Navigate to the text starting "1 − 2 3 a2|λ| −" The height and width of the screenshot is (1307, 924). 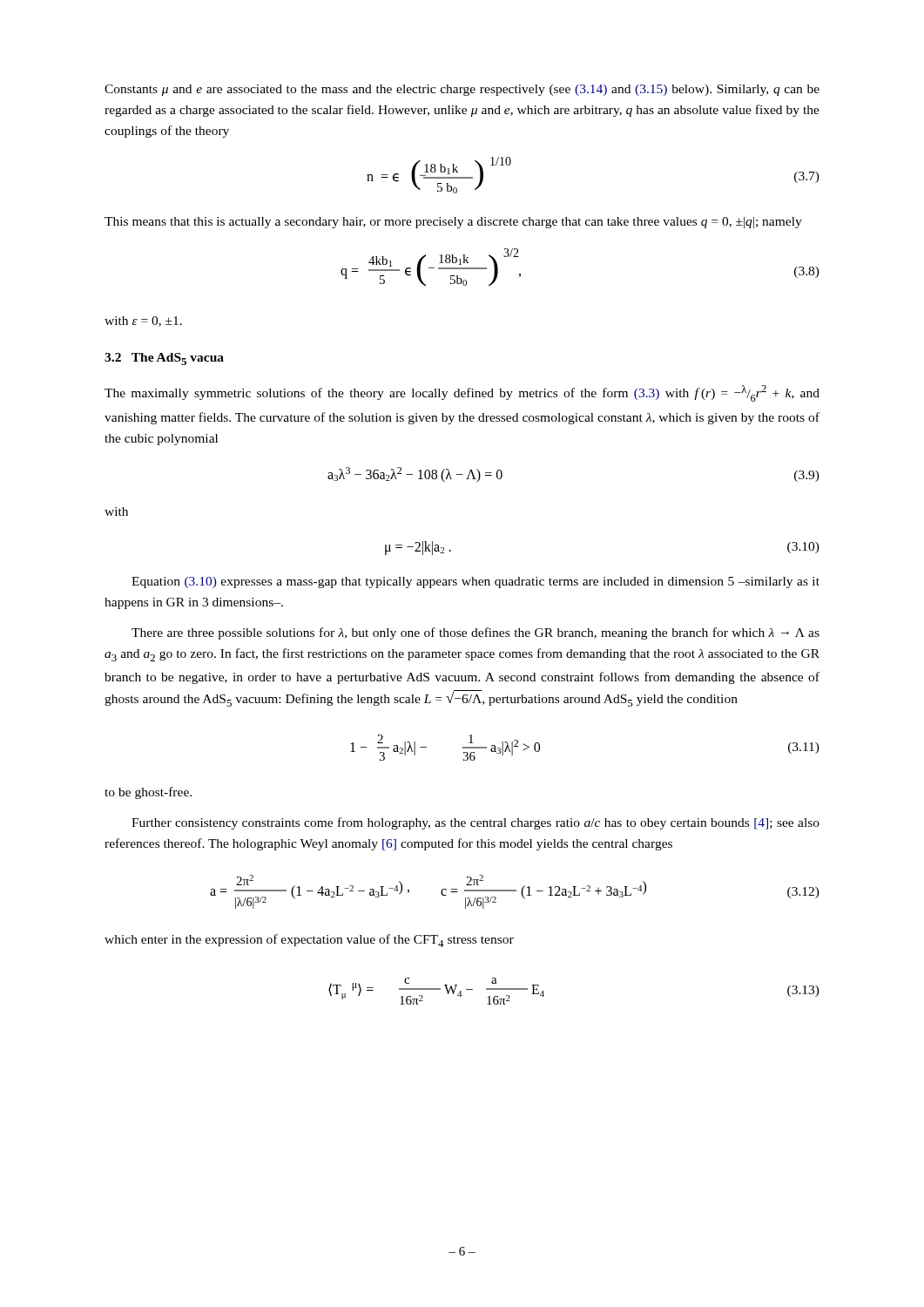coord(462,747)
